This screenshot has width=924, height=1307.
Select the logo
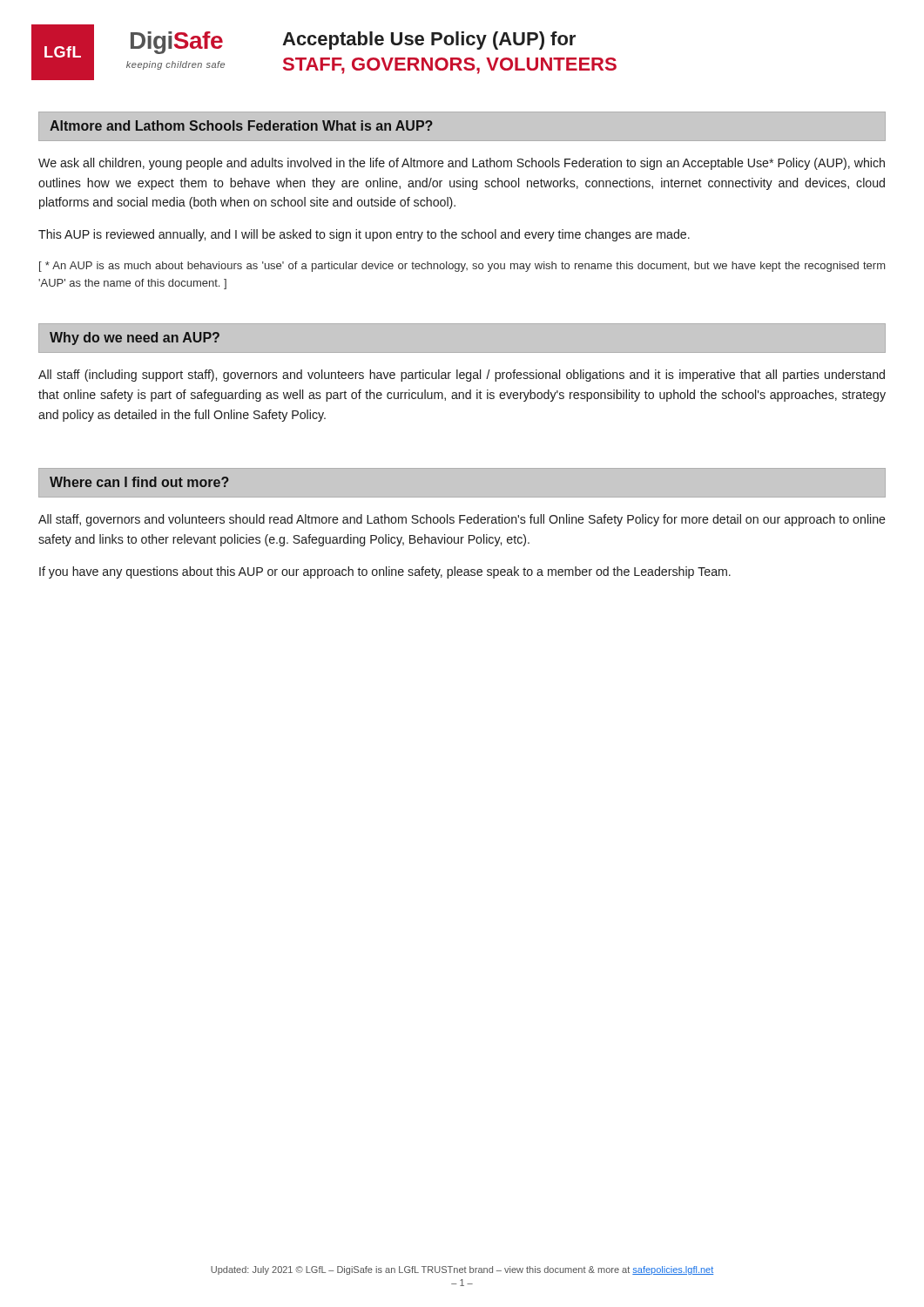pos(145,52)
